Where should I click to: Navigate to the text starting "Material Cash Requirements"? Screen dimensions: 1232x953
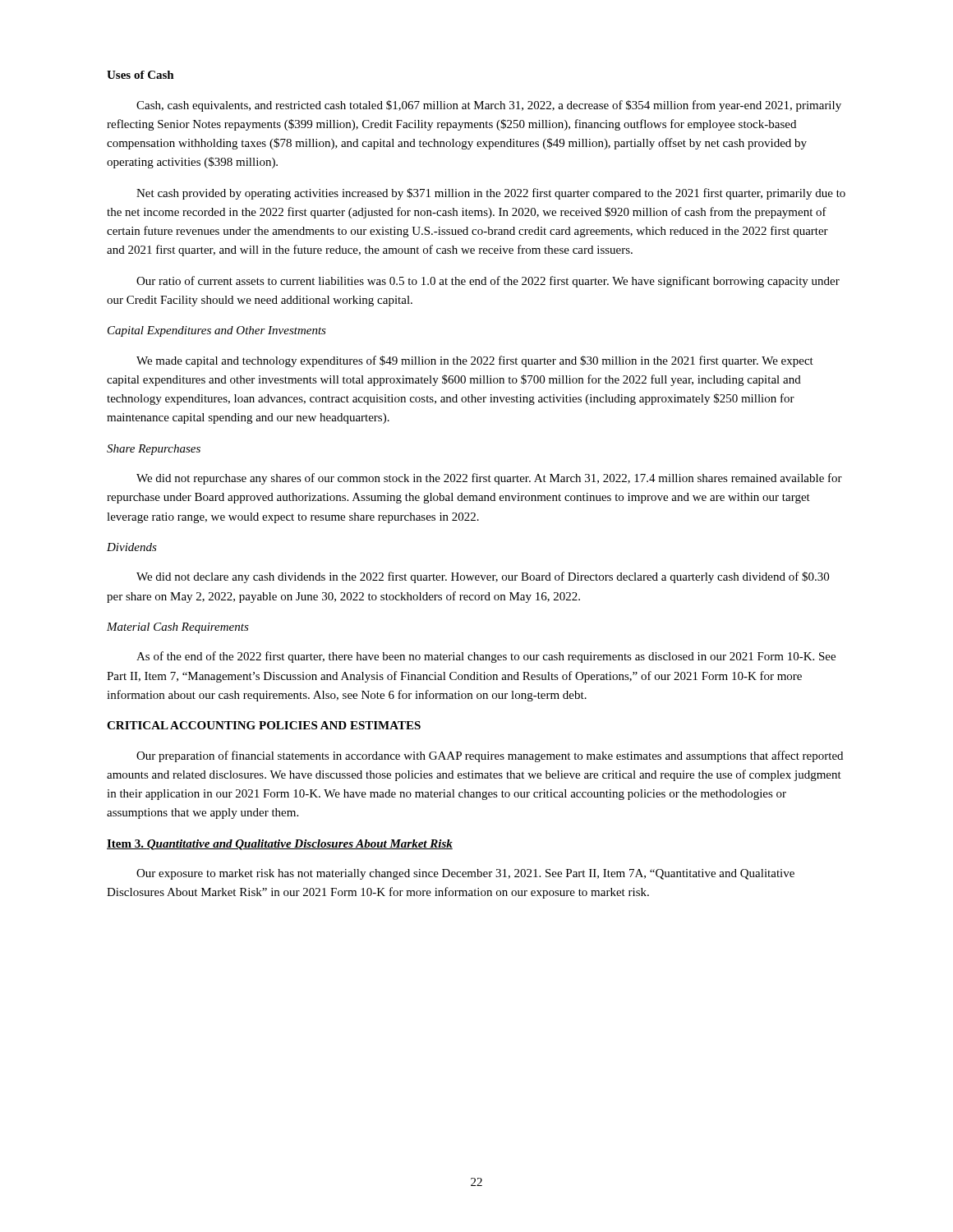click(178, 626)
